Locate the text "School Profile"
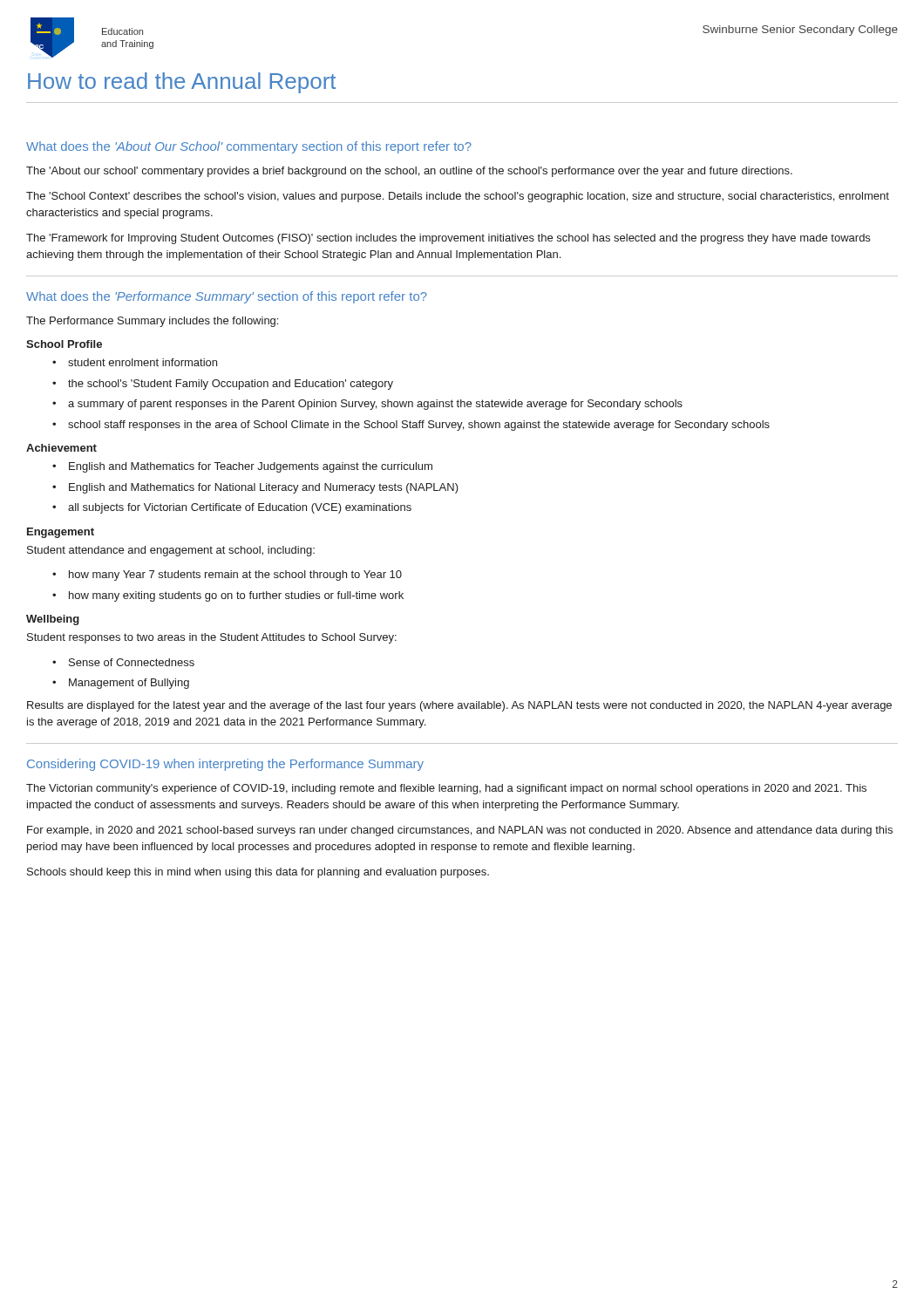Screen dimensions: 1308x924 click(x=64, y=344)
